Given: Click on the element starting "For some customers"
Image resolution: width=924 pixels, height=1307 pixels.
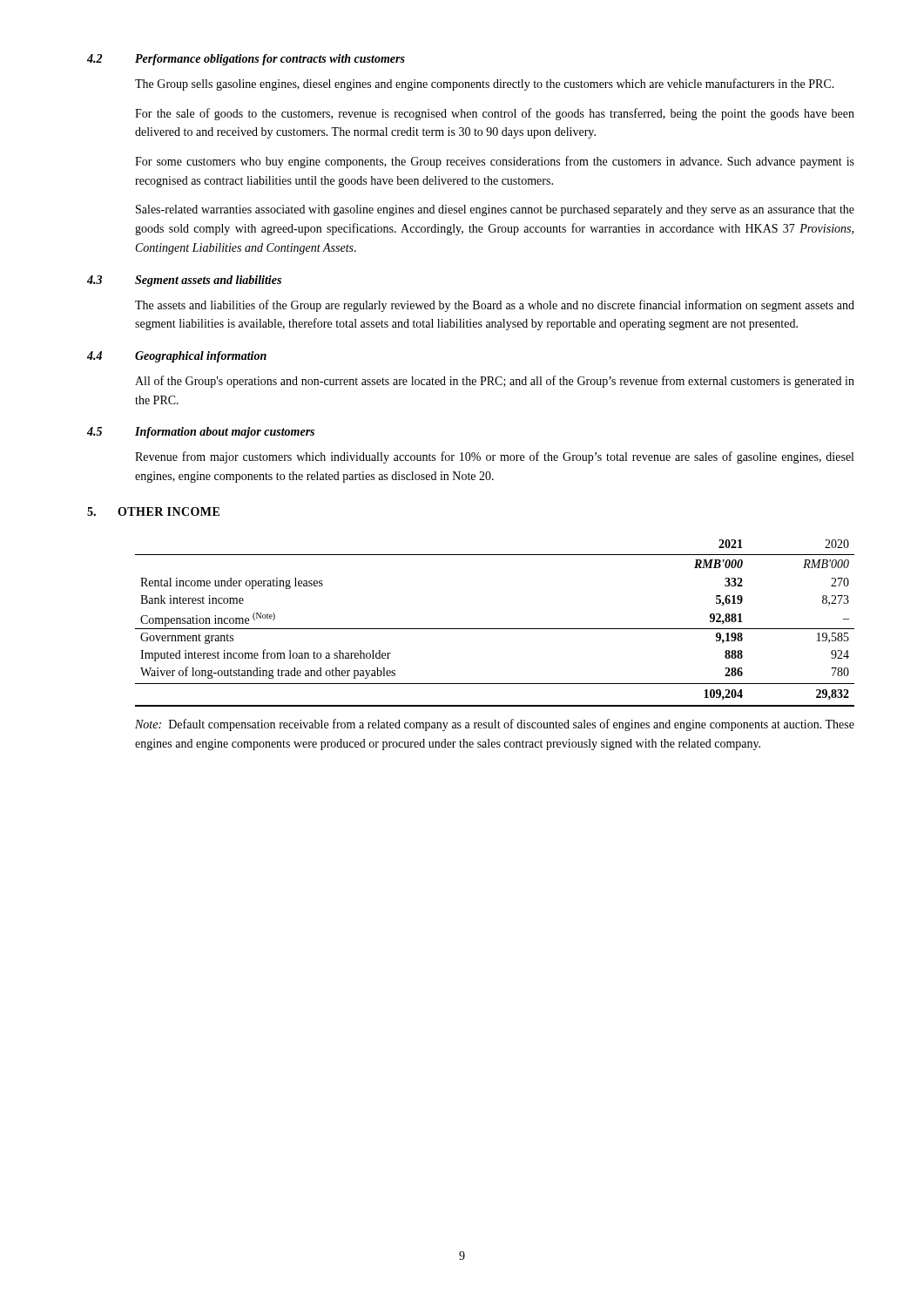Looking at the screenshot, I should [495, 171].
